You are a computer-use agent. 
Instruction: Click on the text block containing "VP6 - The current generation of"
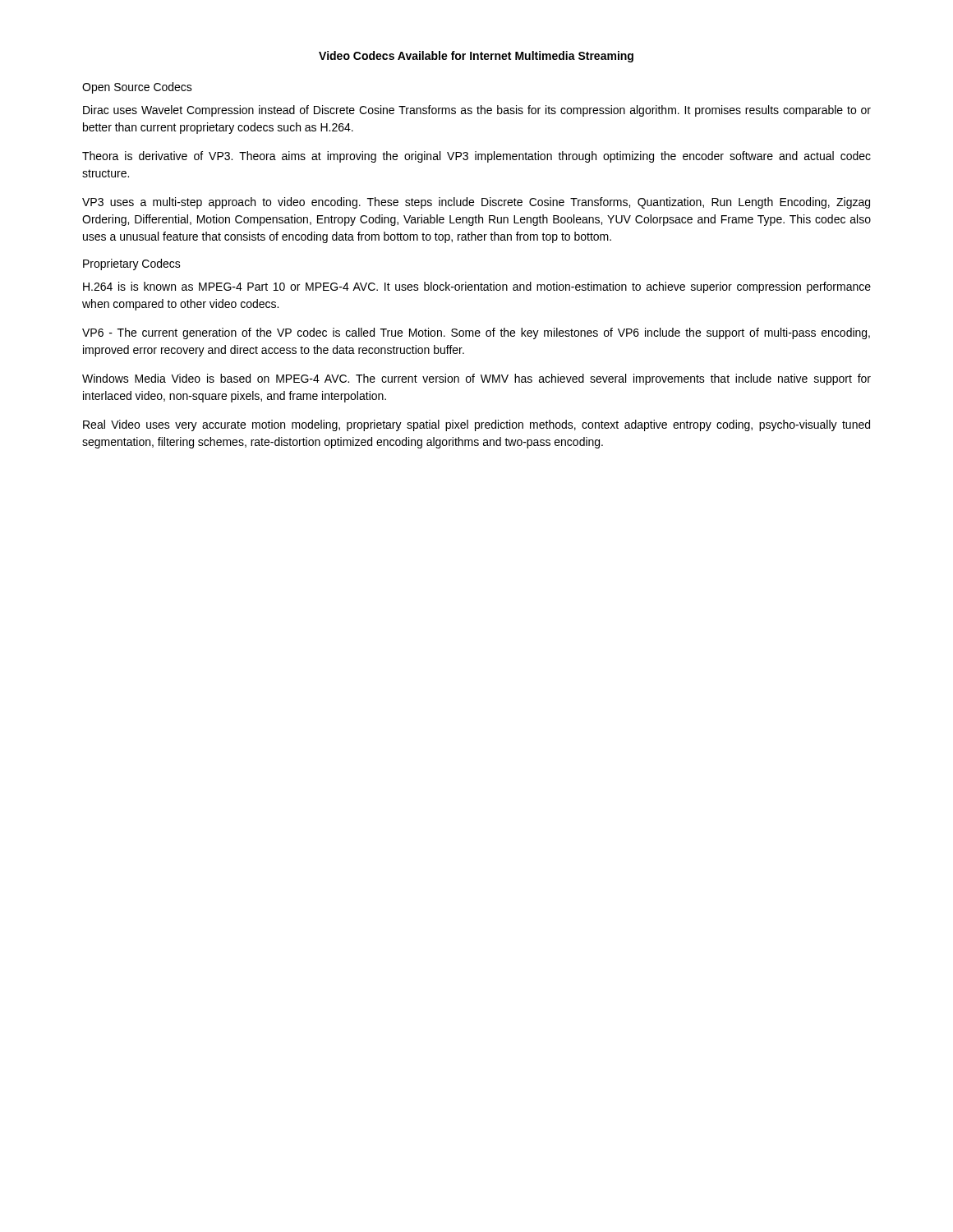pos(476,341)
